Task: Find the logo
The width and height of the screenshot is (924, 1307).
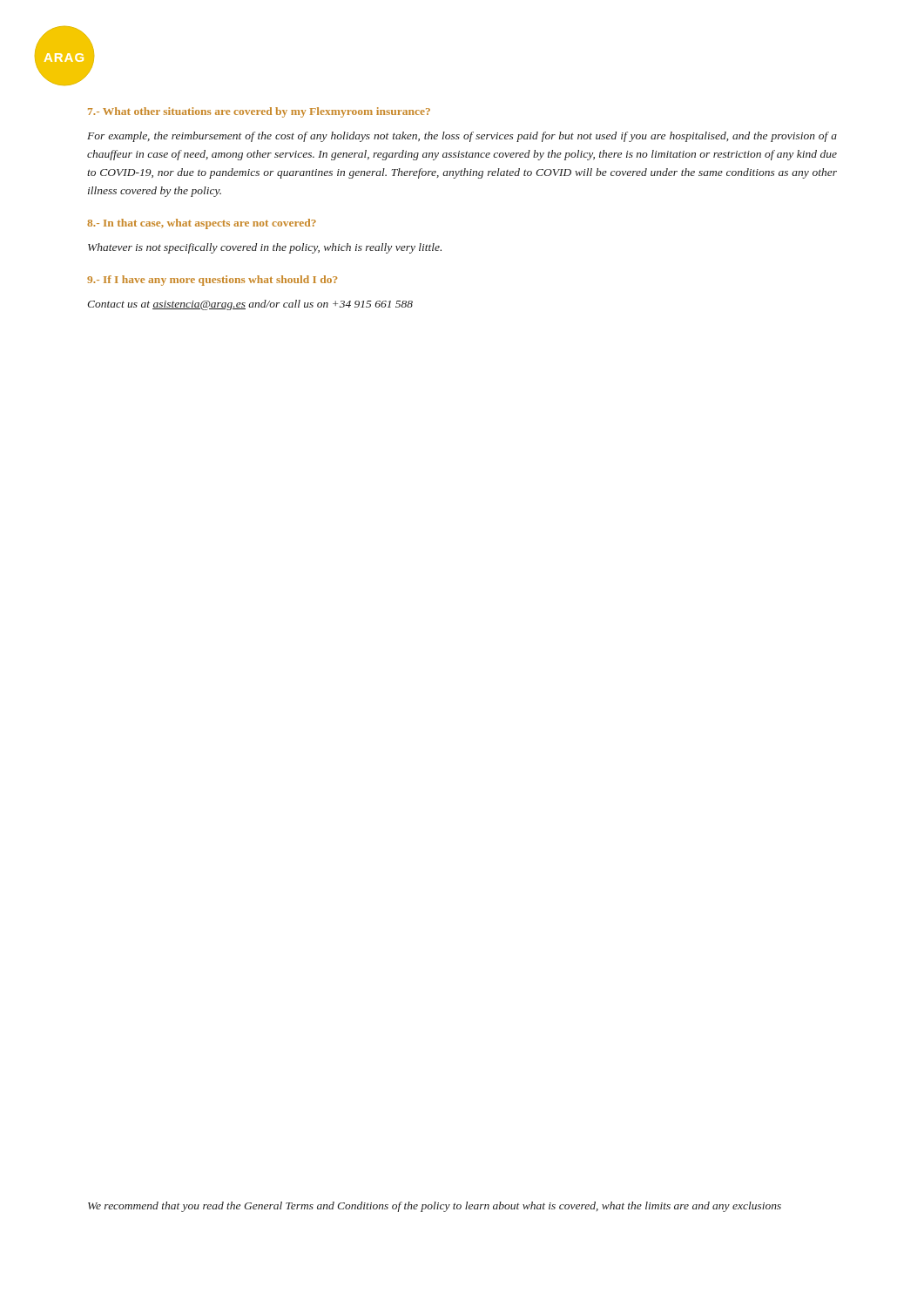Action: (64, 58)
